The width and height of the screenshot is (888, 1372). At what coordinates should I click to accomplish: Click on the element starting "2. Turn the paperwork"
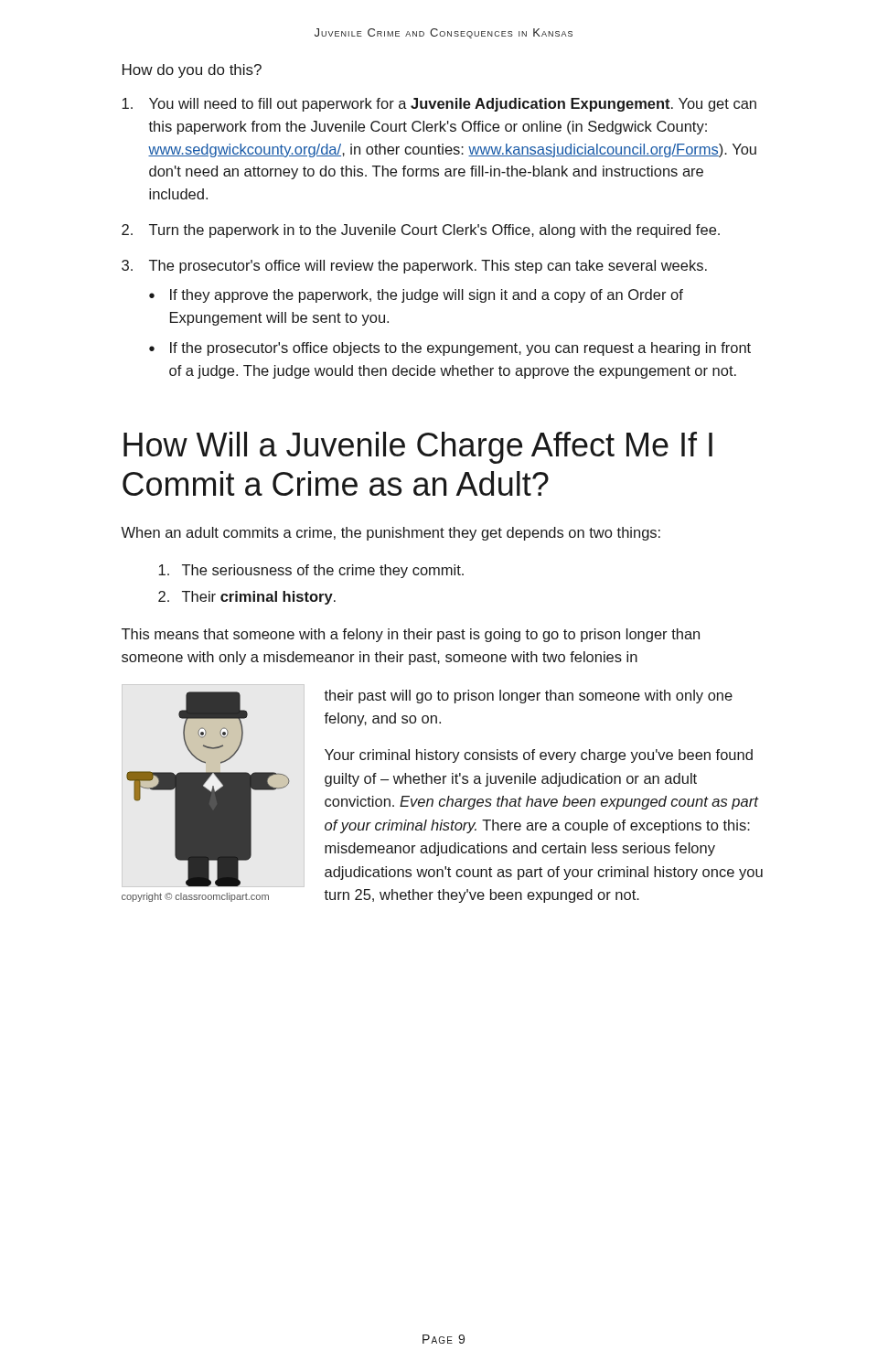coord(444,230)
